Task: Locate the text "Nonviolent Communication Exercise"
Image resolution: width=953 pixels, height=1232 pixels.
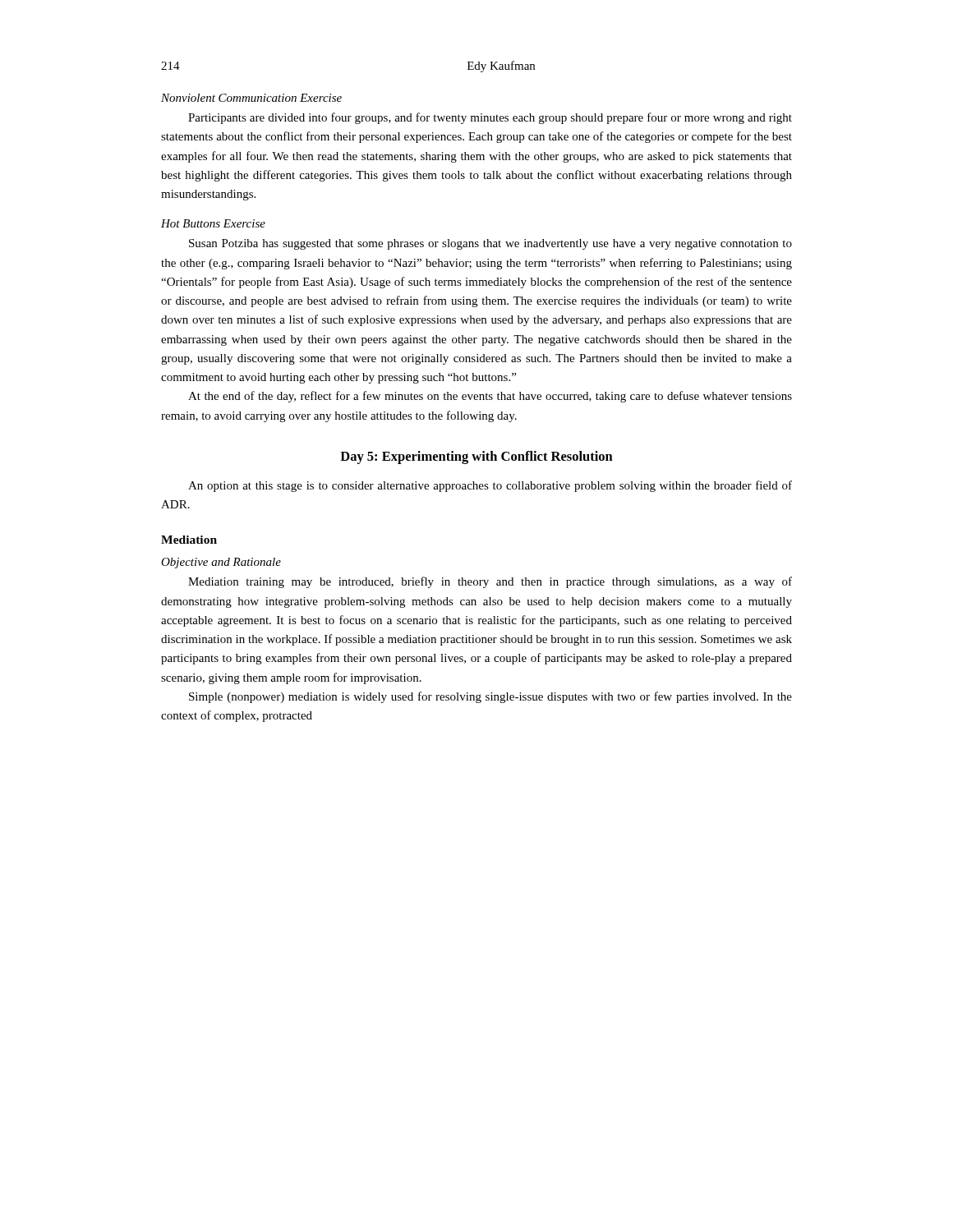Action: click(x=251, y=98)
